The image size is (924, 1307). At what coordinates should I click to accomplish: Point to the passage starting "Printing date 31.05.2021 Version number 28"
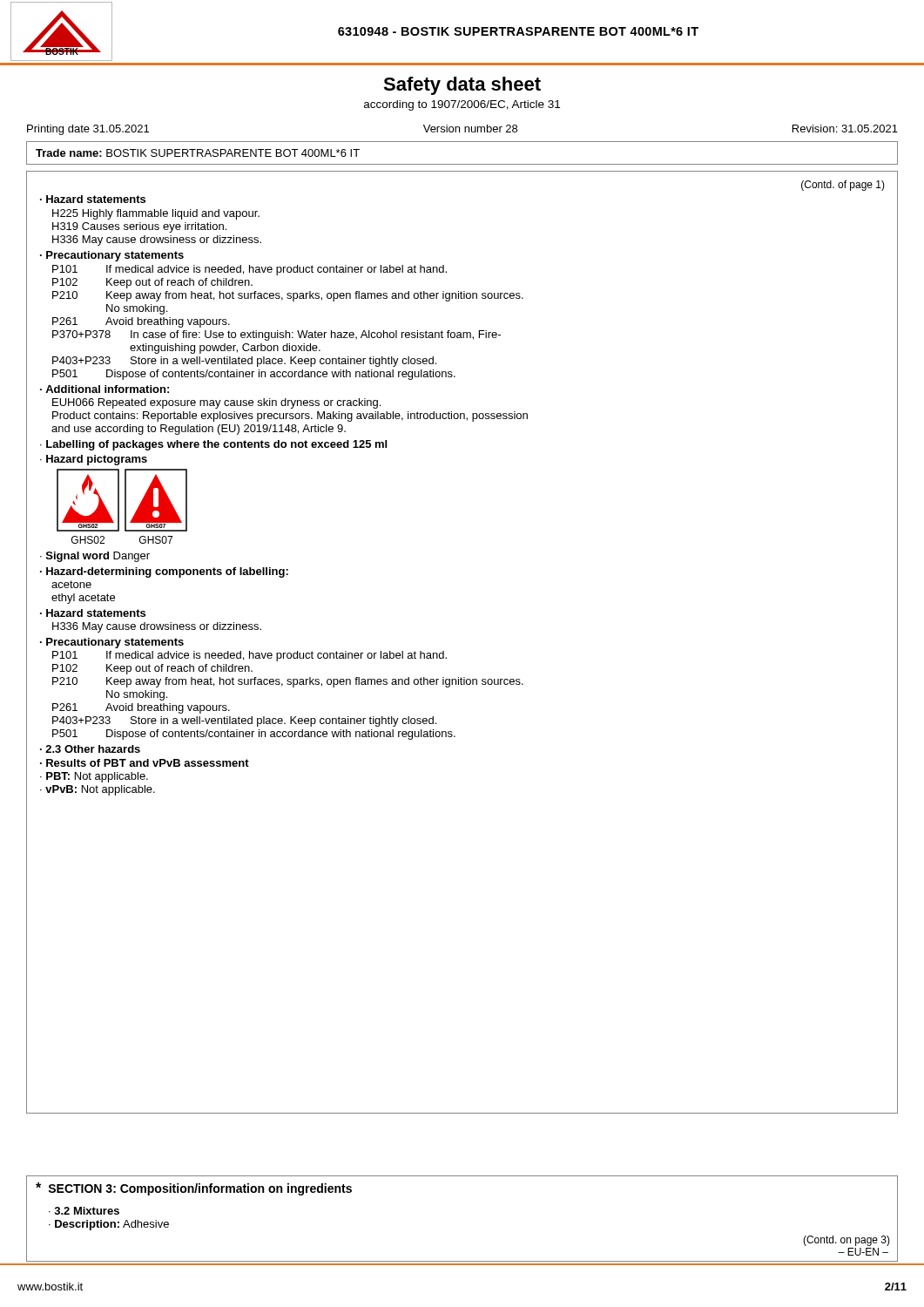pos(462,128)
